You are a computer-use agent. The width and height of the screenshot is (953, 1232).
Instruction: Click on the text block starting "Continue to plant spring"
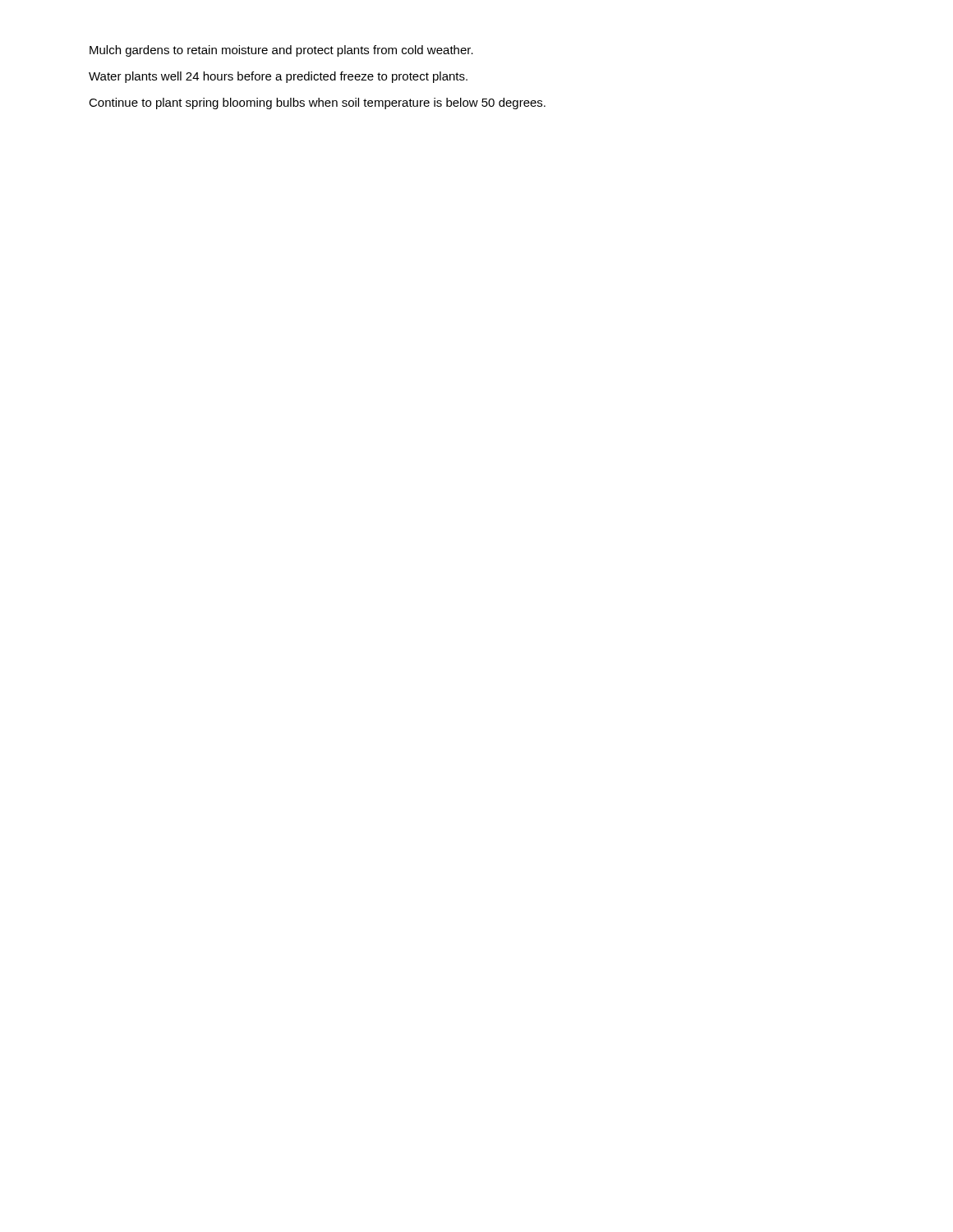pos(318,102)
